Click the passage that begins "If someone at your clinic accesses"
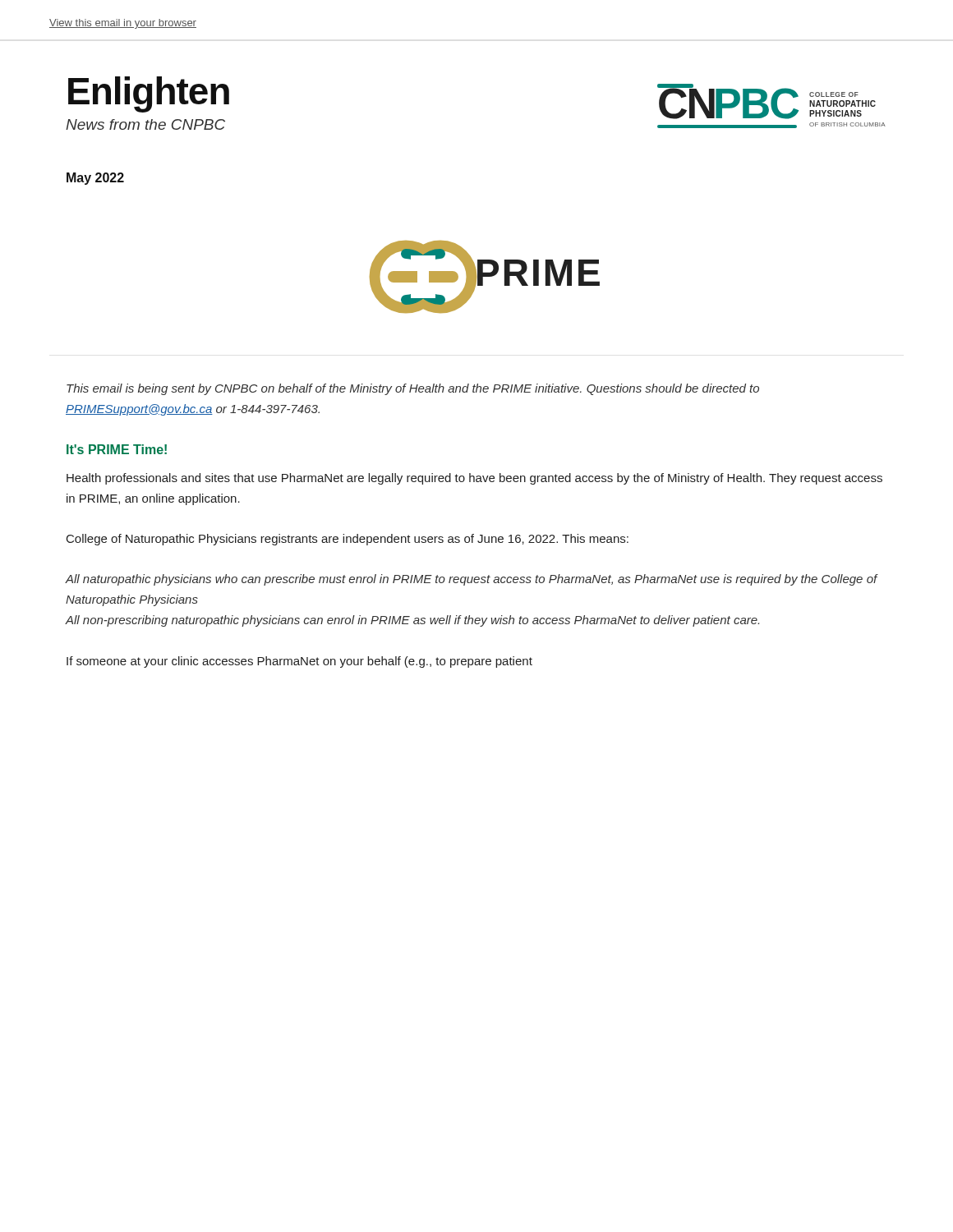 click(x=299, y=660)
